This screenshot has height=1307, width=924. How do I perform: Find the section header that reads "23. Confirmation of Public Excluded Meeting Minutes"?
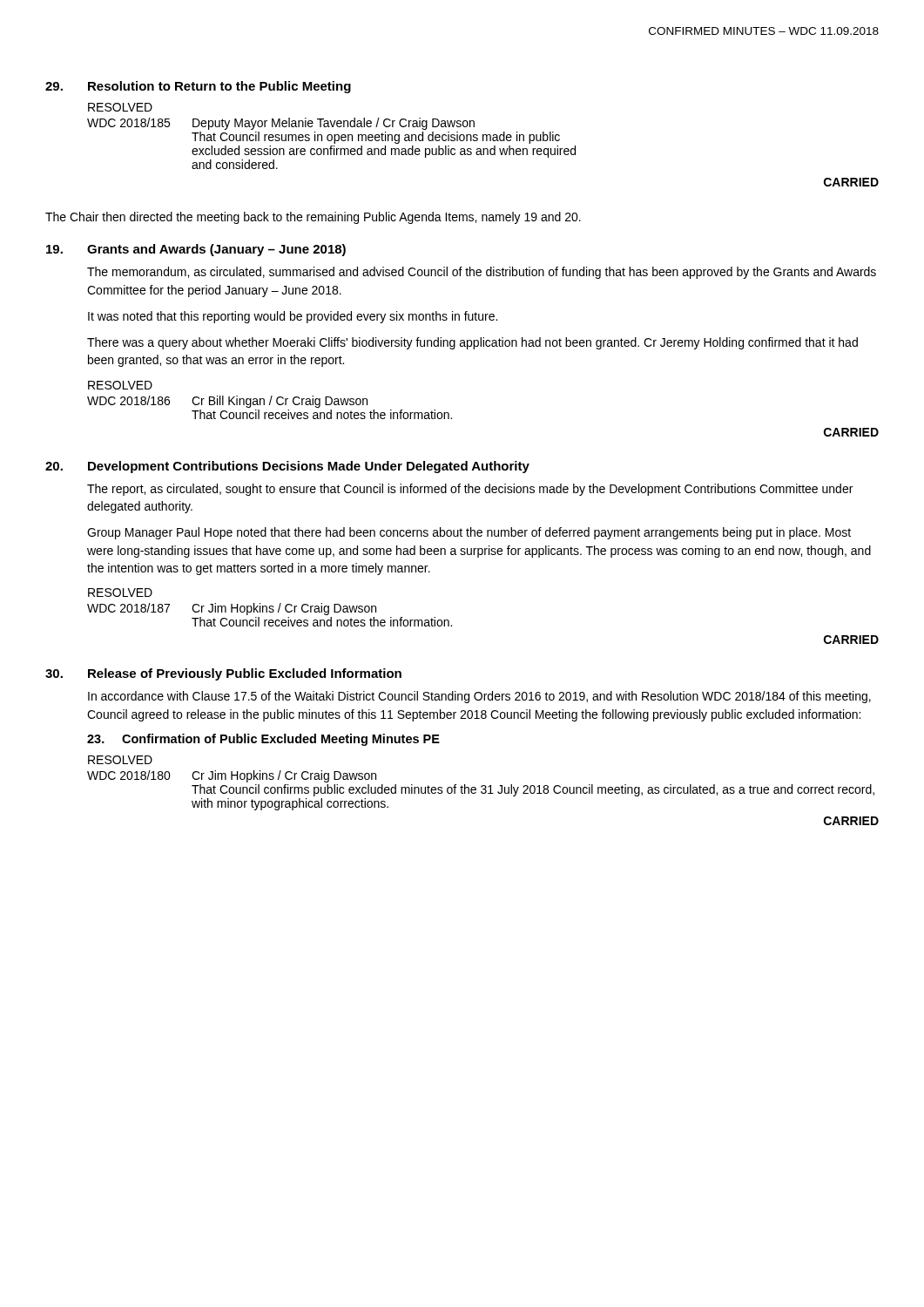click(x=263, y=739)
